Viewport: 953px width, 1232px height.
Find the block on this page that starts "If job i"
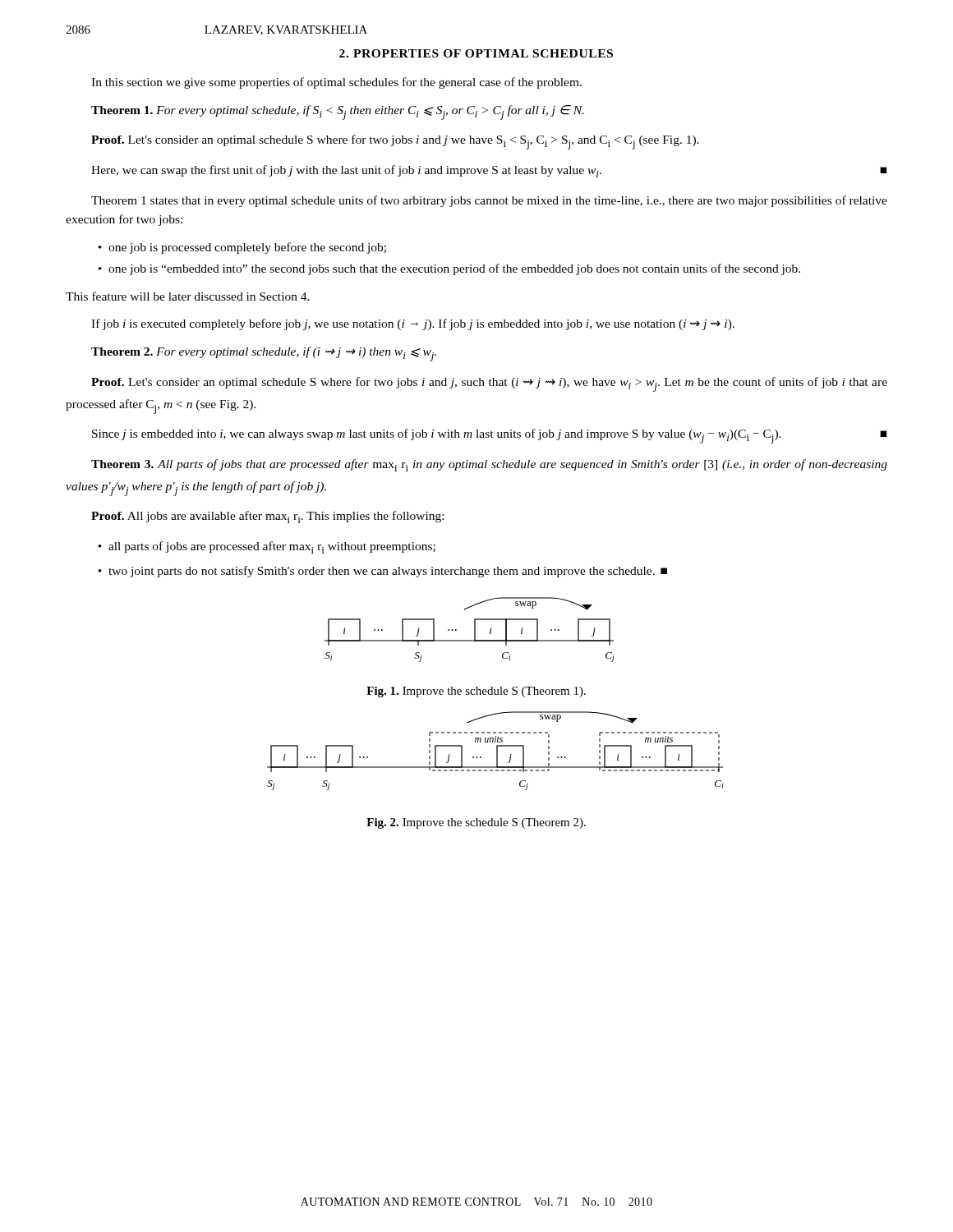[x=413, y=324]
